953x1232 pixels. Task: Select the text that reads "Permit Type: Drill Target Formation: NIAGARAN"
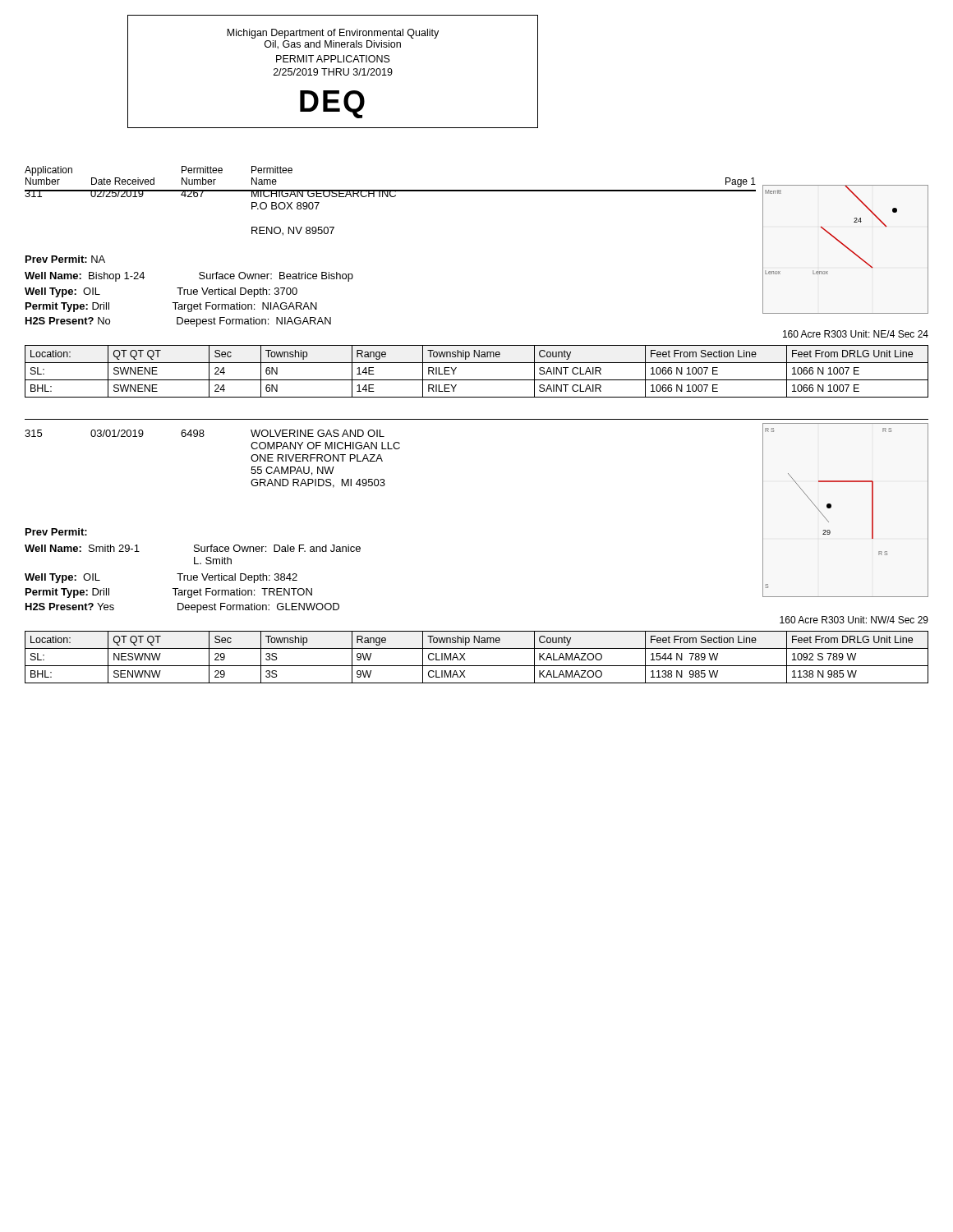pos(171,306)
